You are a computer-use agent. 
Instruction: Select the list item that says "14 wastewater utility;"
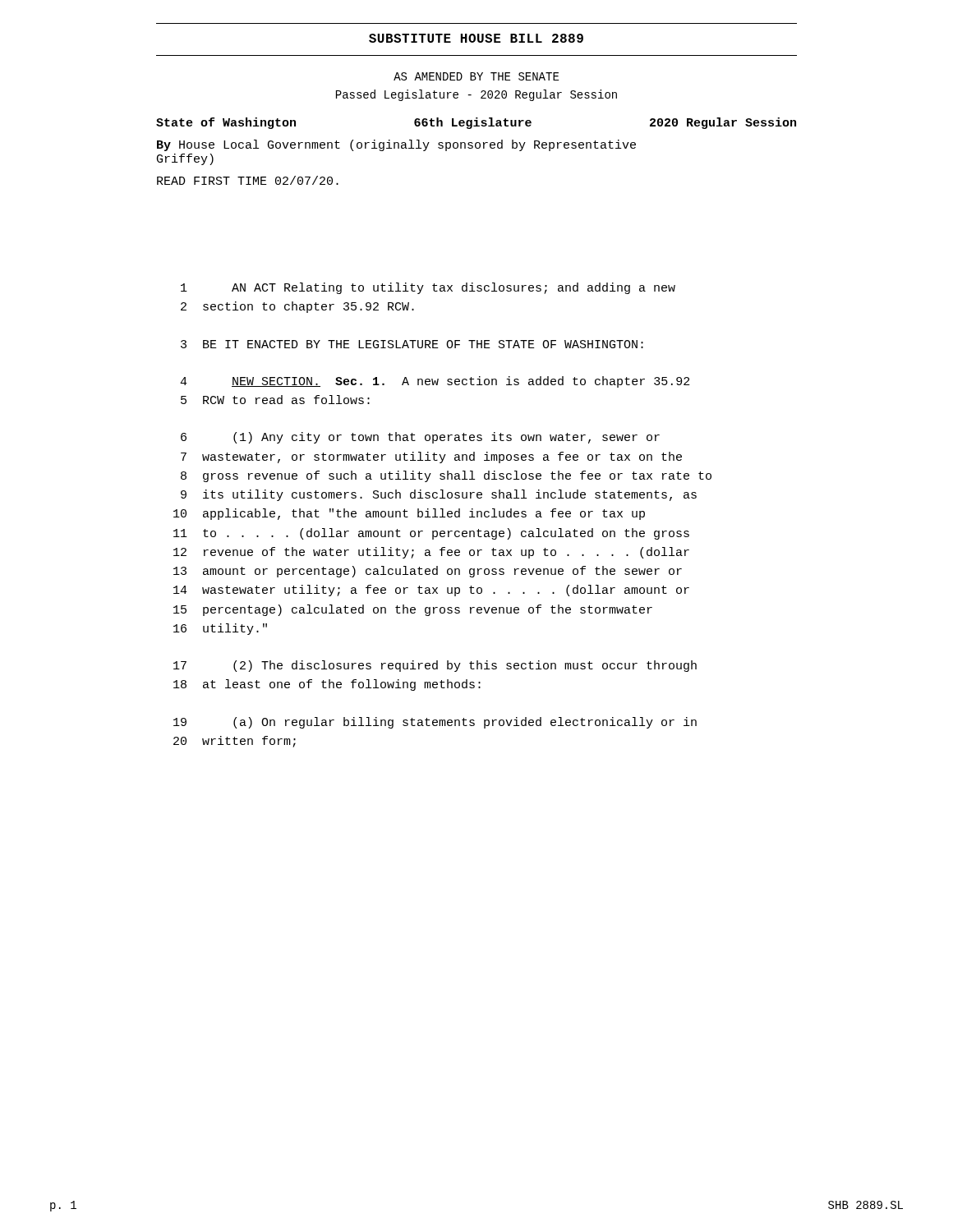[476, 591]
